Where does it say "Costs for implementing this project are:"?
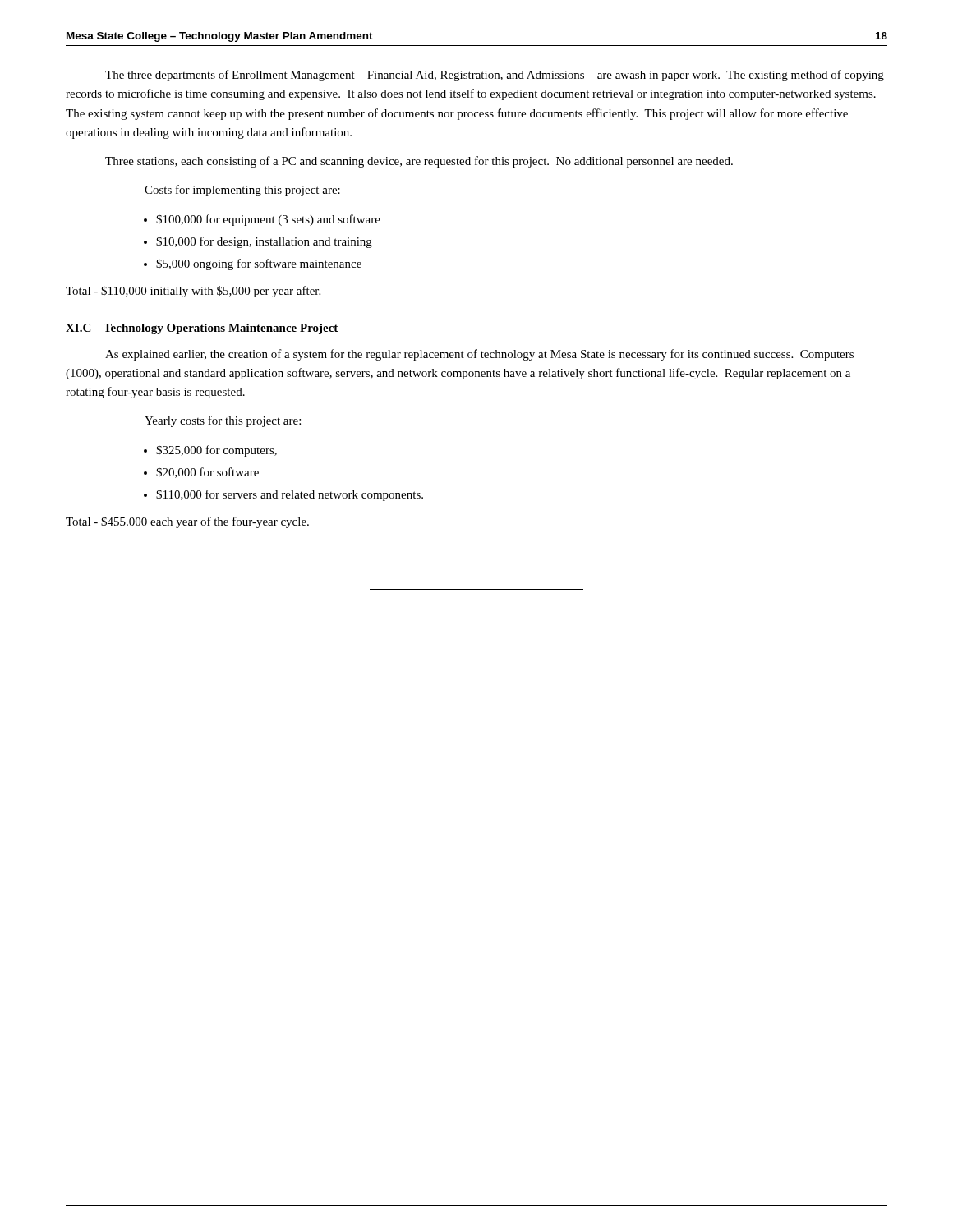The image size is (953, 1232). (243, 190)
